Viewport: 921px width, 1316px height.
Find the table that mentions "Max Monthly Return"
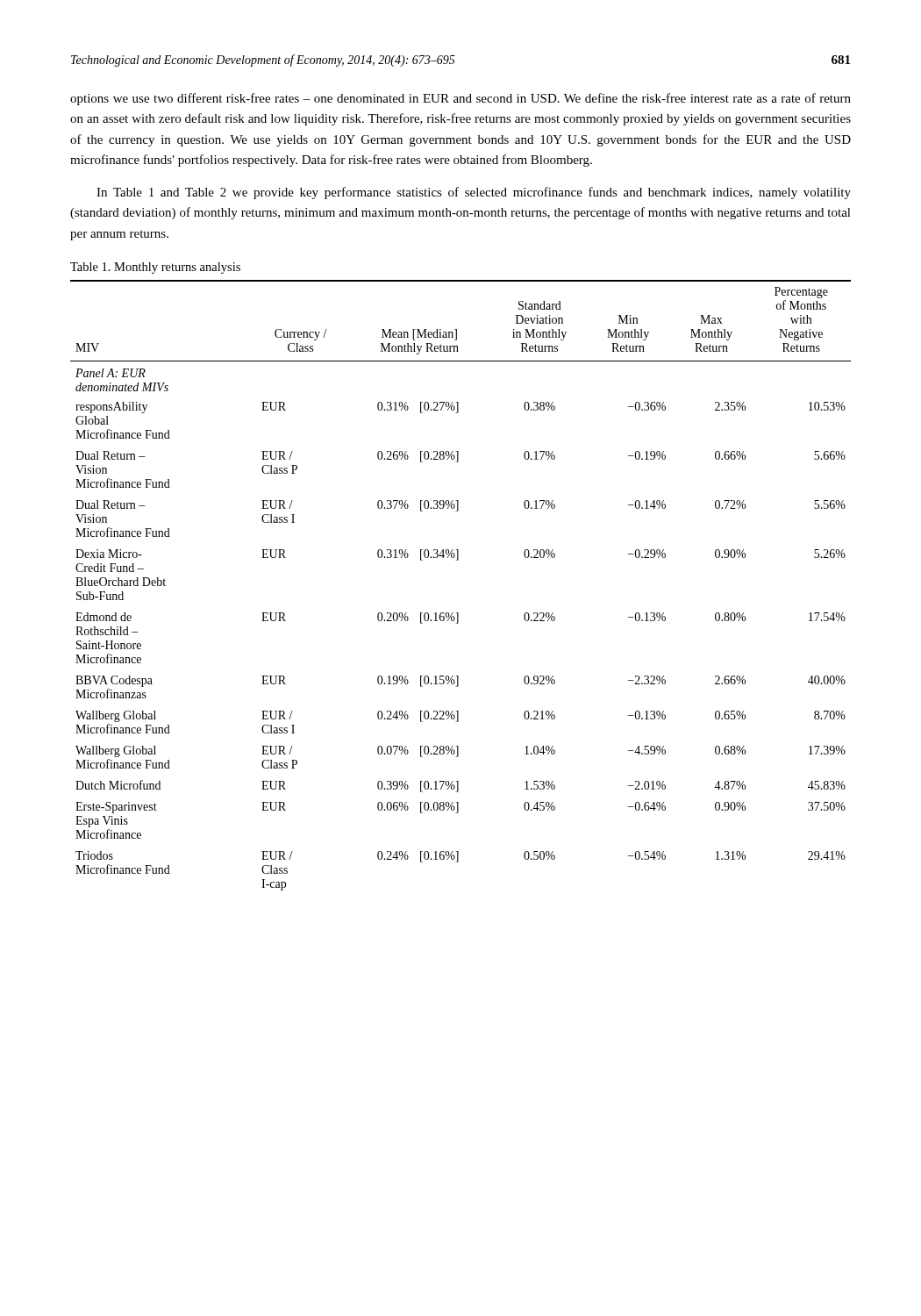[x=460, y=587]
